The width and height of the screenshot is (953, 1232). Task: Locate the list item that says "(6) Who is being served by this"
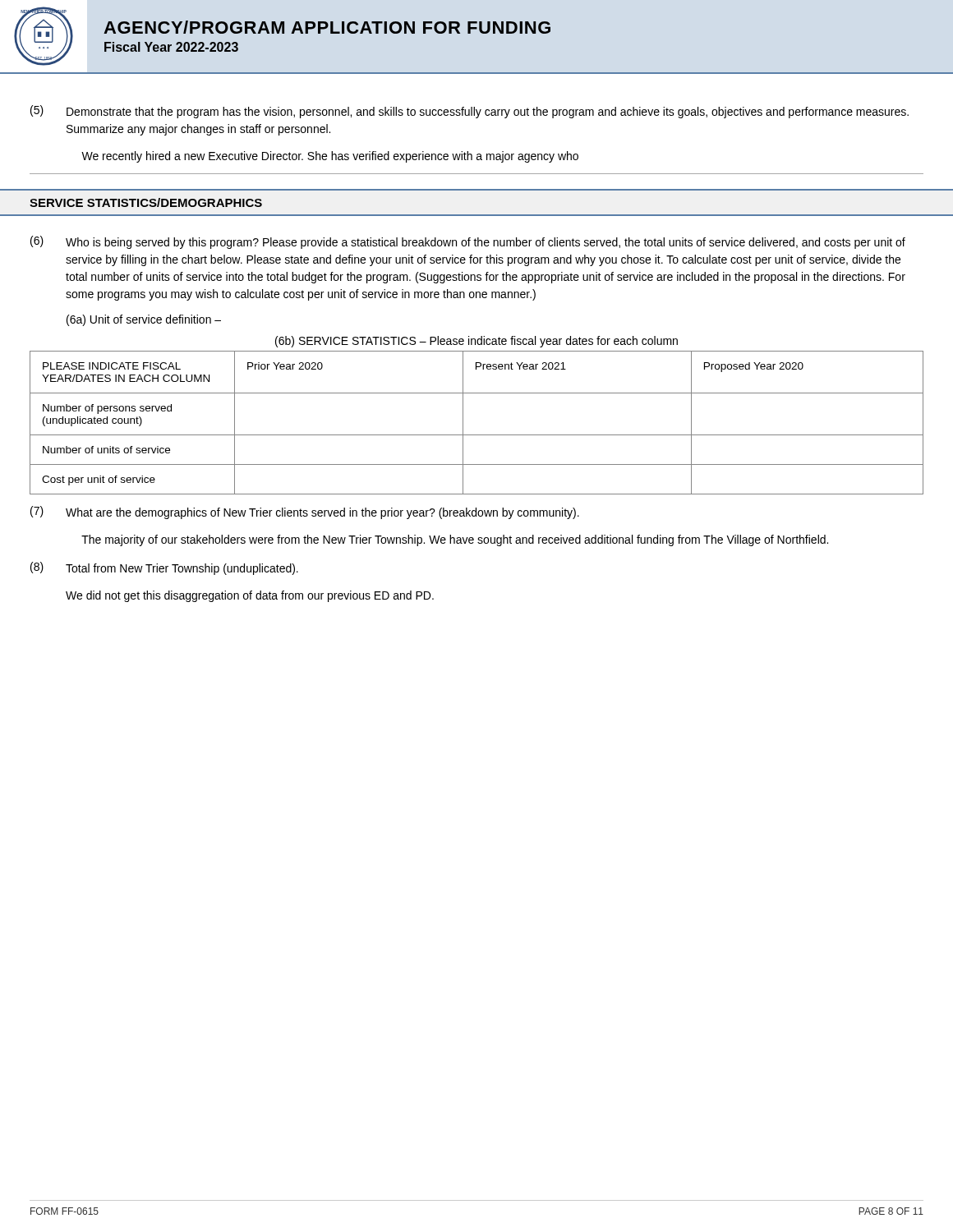(x=476, y=269)
